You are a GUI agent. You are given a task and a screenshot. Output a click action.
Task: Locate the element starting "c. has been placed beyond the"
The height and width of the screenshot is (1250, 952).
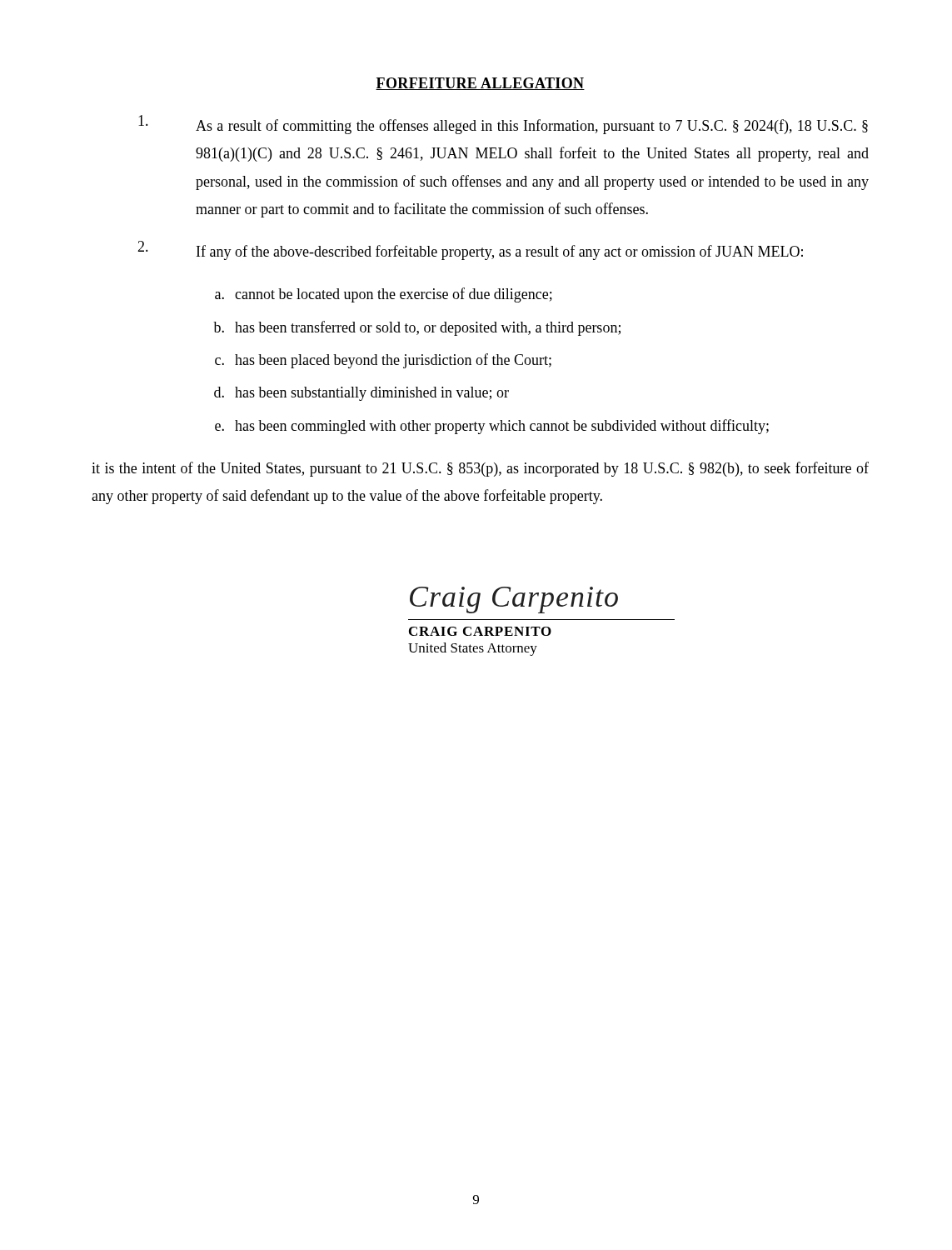[x=530, y=361]
